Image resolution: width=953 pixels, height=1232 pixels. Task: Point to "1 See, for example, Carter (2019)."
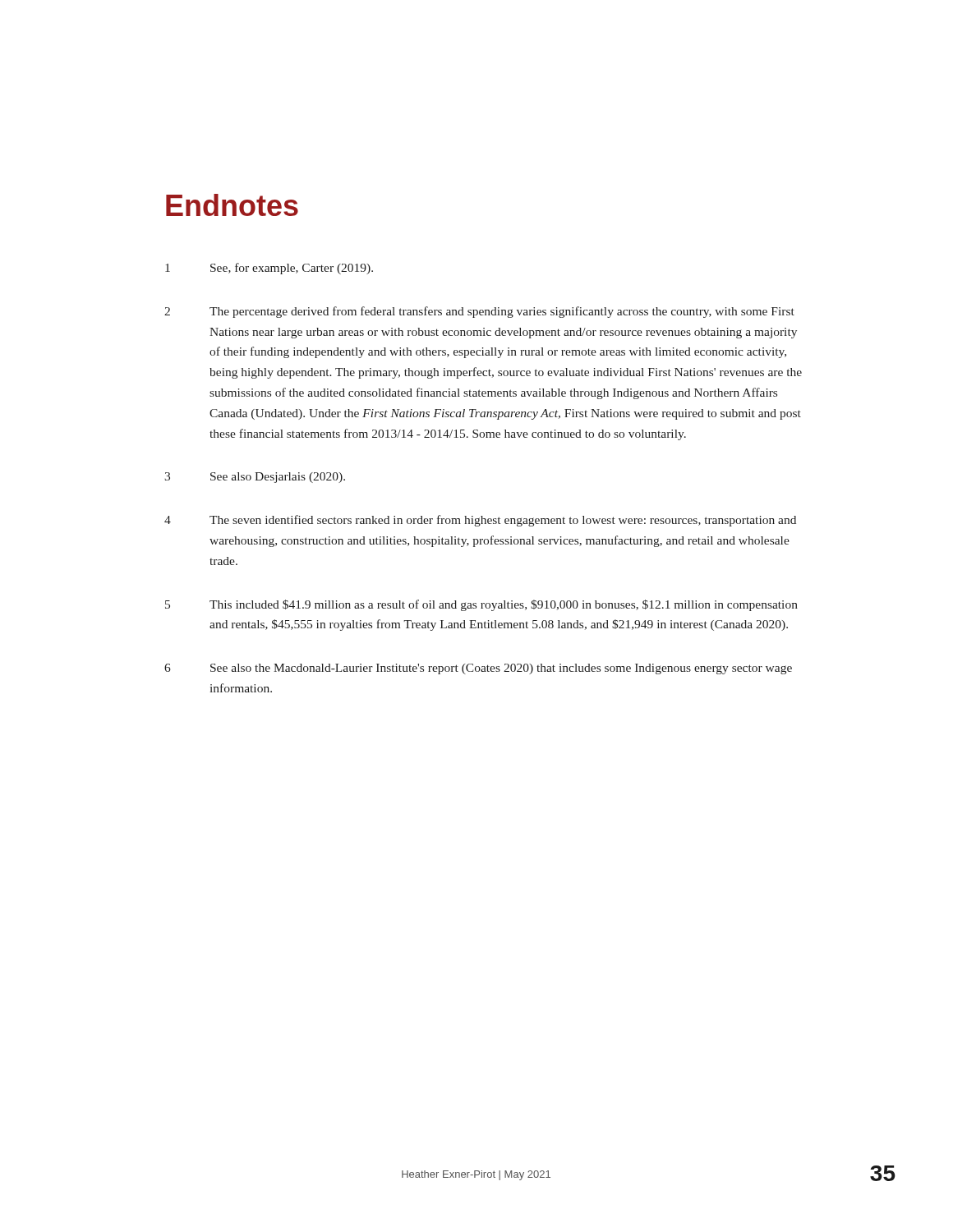[269, 269]
